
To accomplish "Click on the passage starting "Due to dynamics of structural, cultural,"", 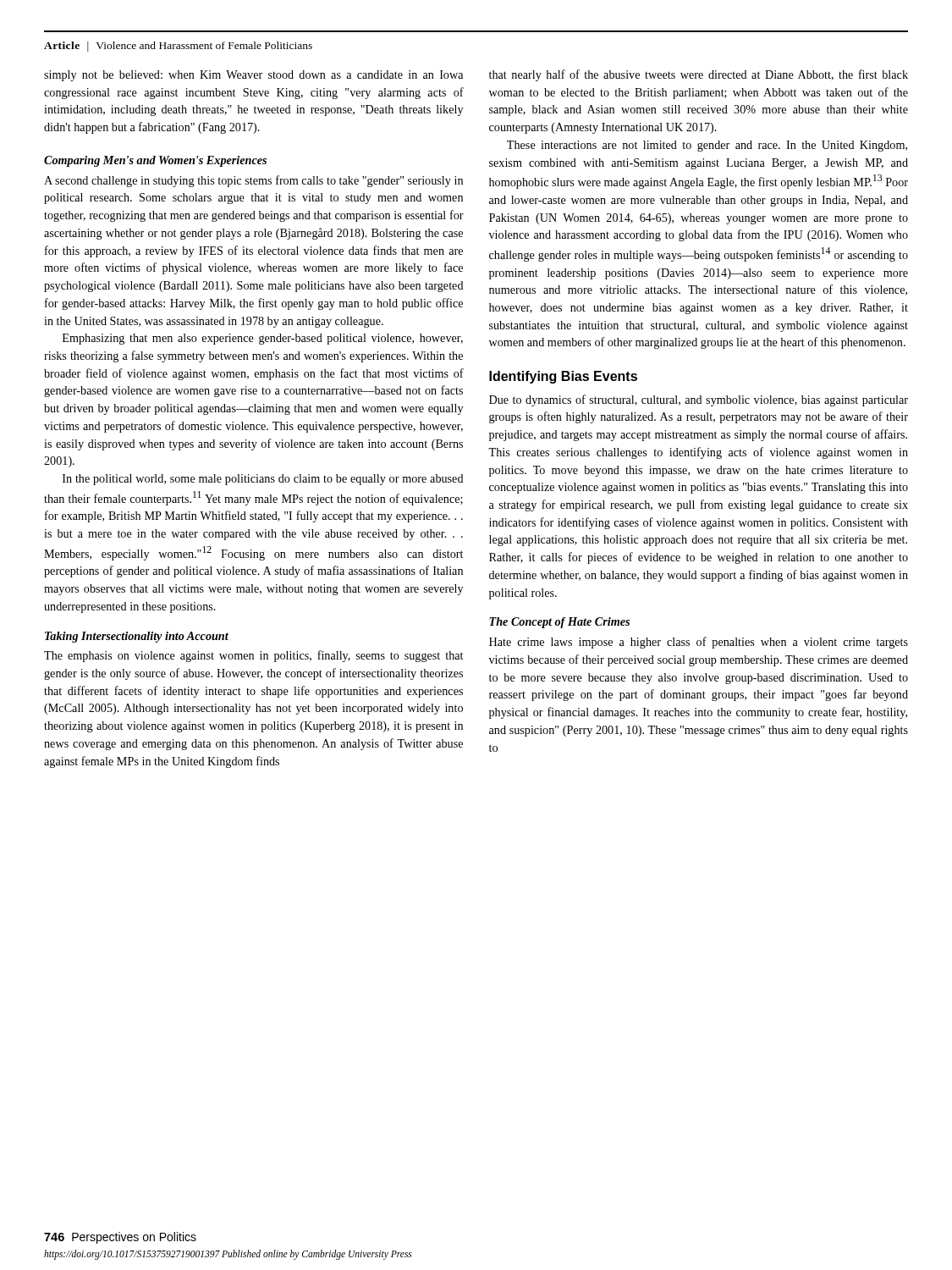I will coord(698,496).
